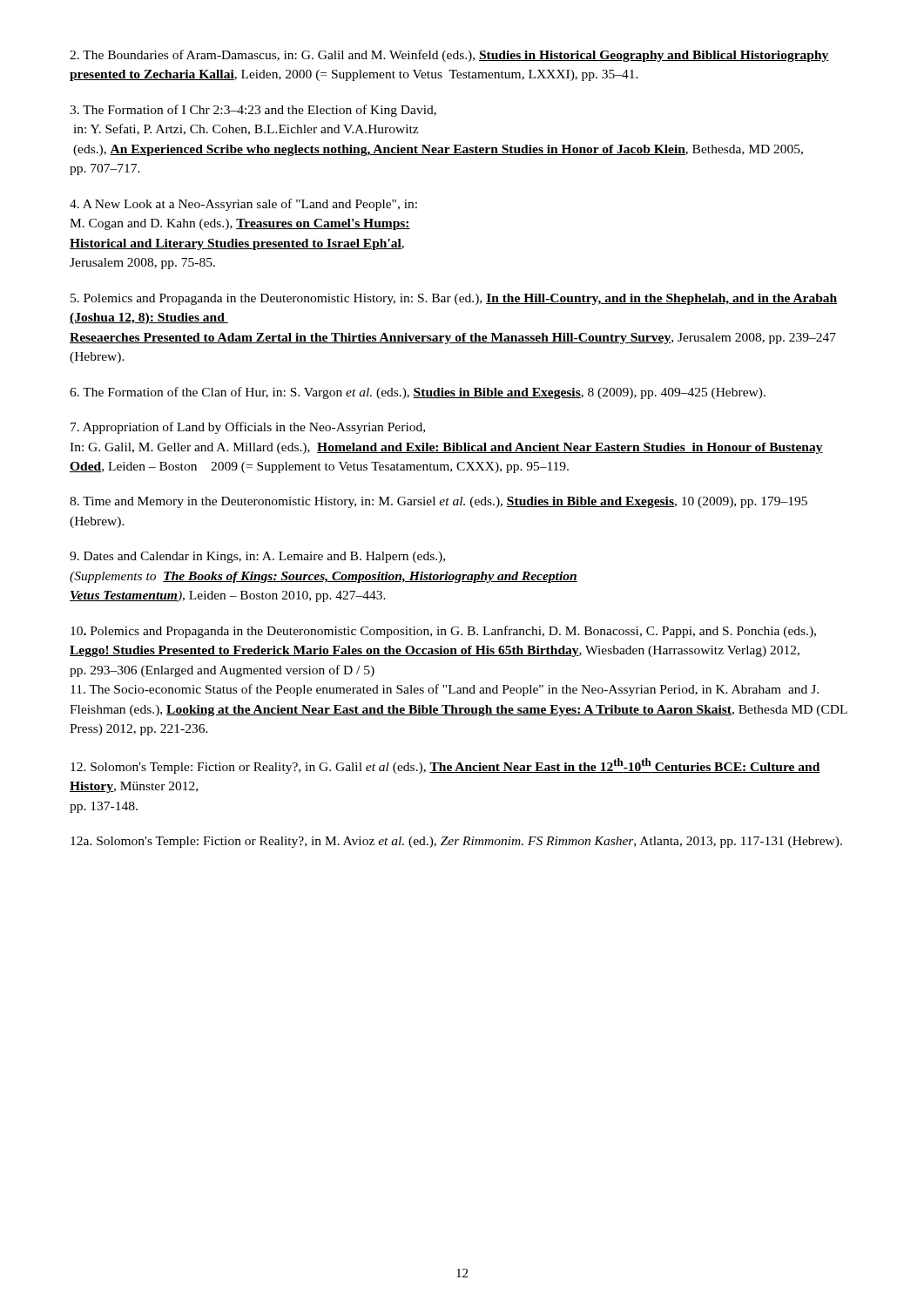
Task: Select the list item that says "3. The Formation of"
Action: tap(437, 139)
